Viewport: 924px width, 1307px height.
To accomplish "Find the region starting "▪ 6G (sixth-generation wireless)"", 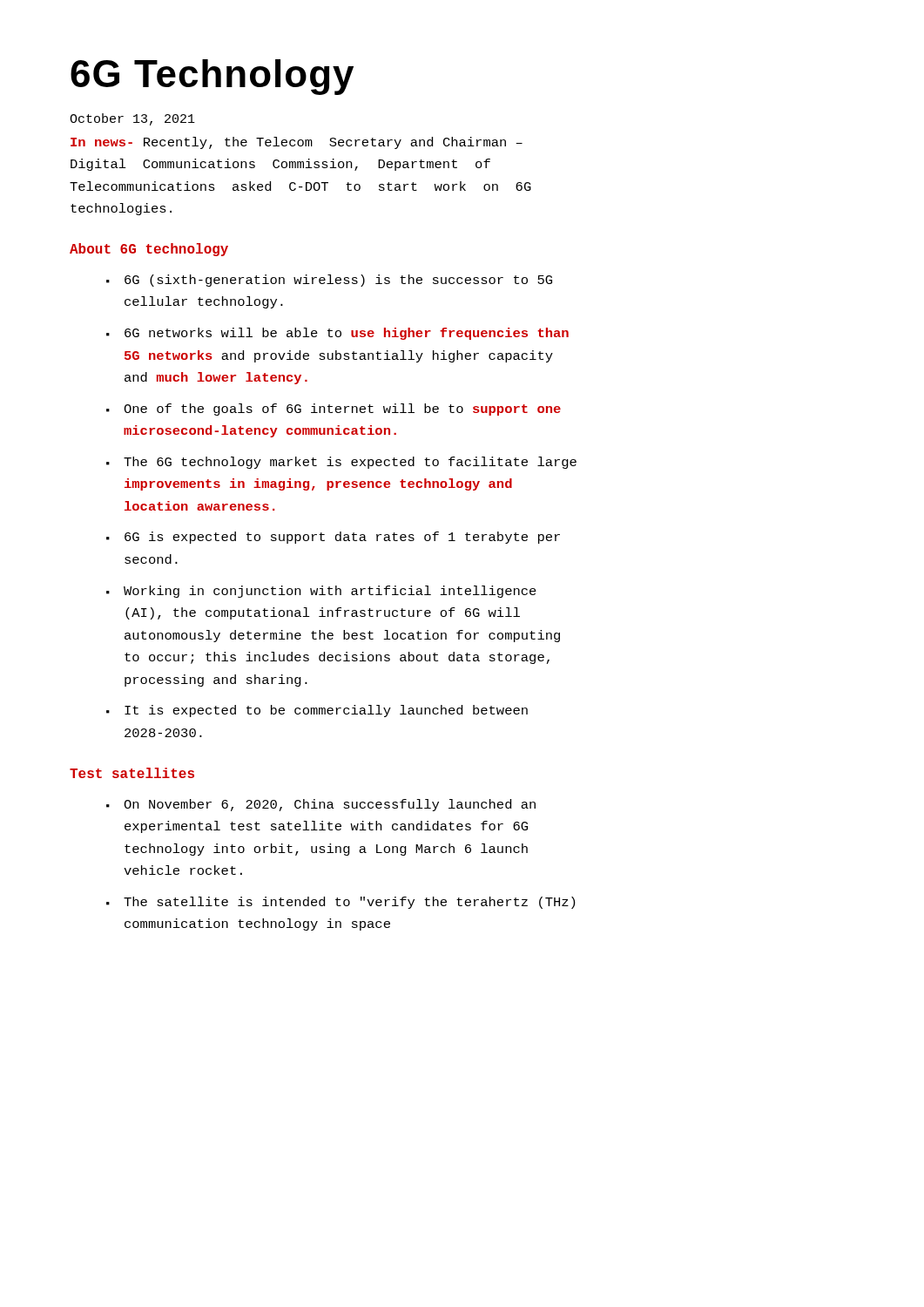I will click(479, 292).
